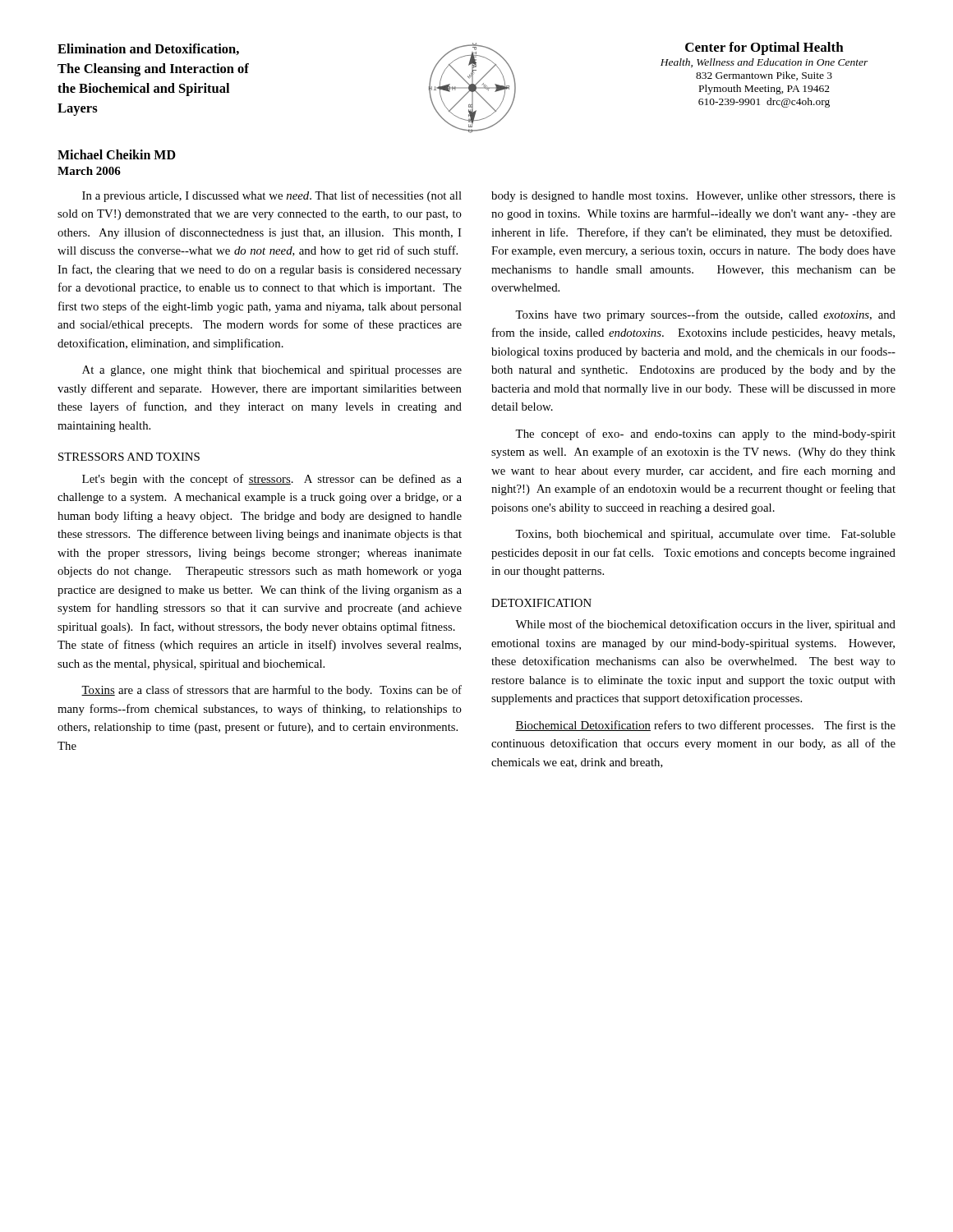
Task: Click on the text block with the text "In a previous"
Action: tap(260, 269)
